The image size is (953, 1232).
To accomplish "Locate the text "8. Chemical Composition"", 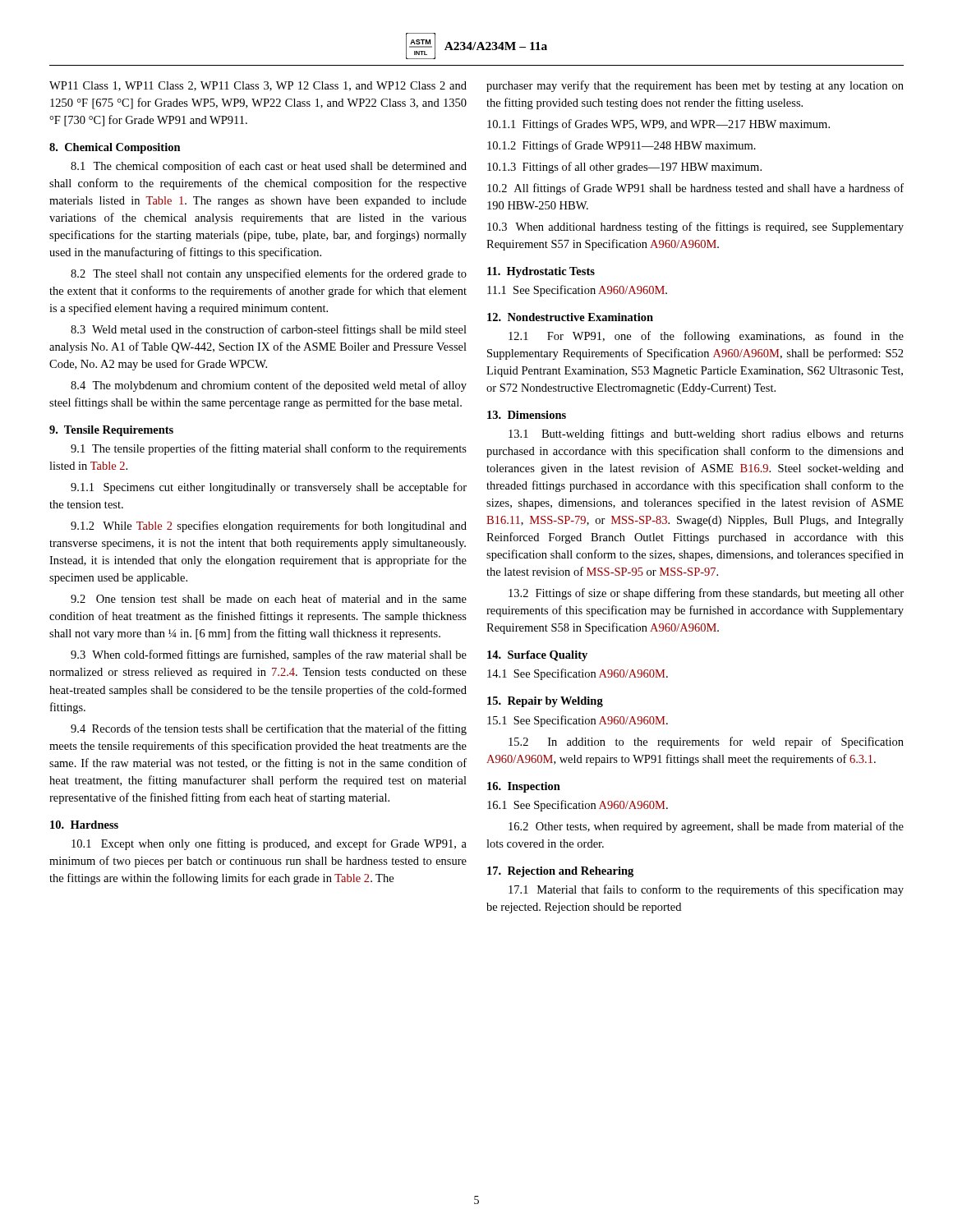I will click(x=115, y=147).
